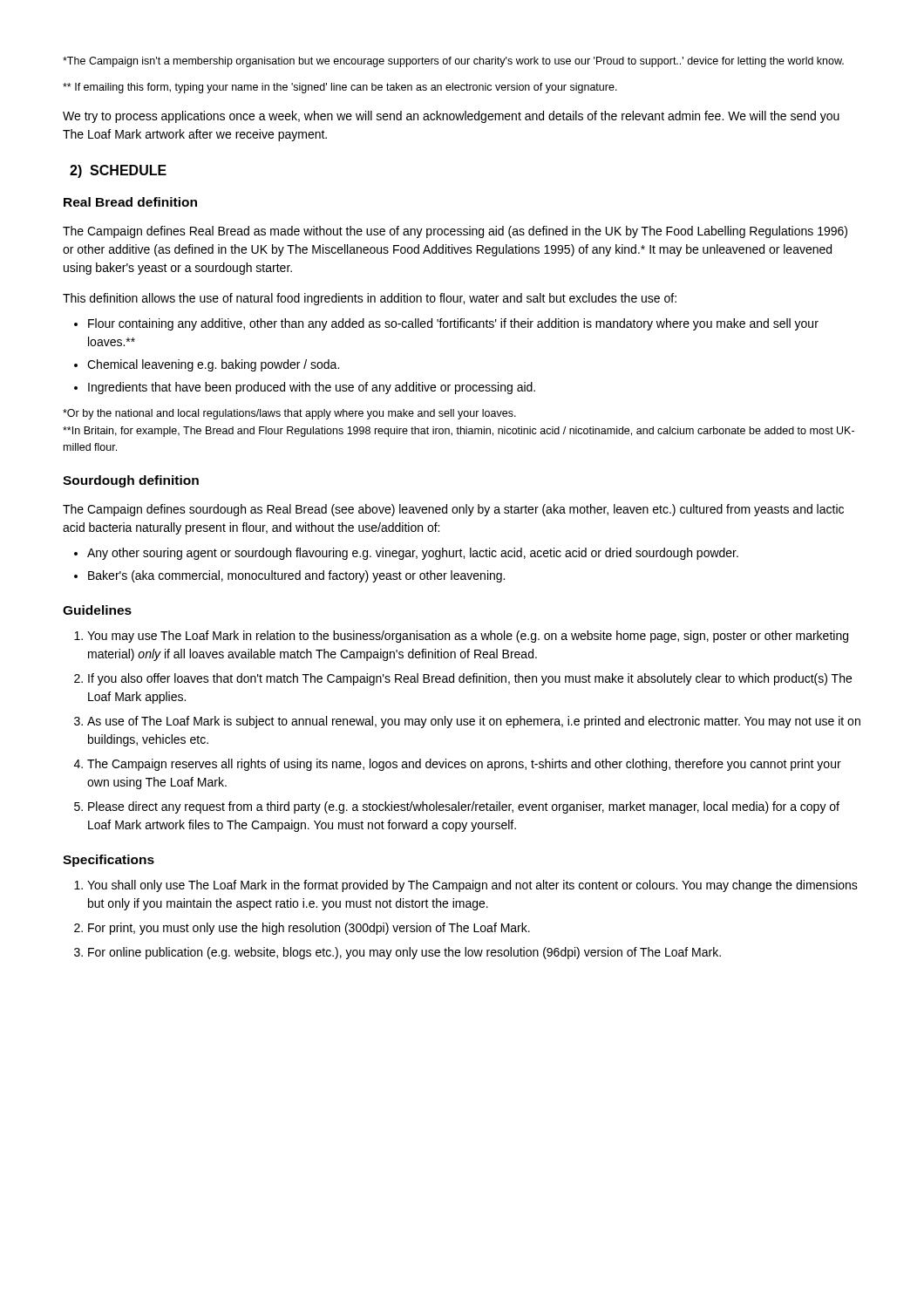Select the text starting "The Campaign reserves all rights of using"
The height and width of the screenshot is (1308, 924).
[x=474, y=773]
